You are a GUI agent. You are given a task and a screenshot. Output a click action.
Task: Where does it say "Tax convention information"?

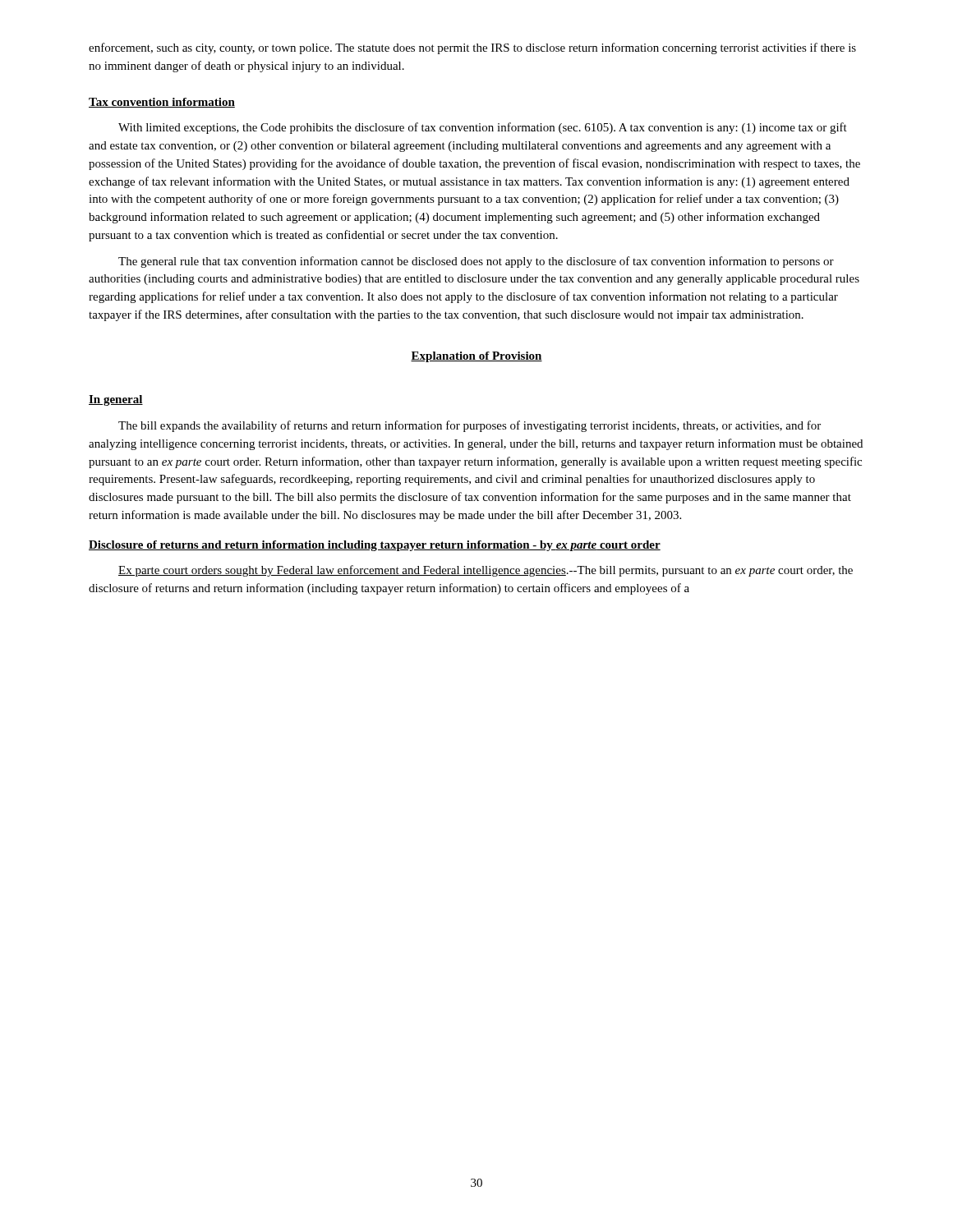pyautogui.click(x=162, y=102)
